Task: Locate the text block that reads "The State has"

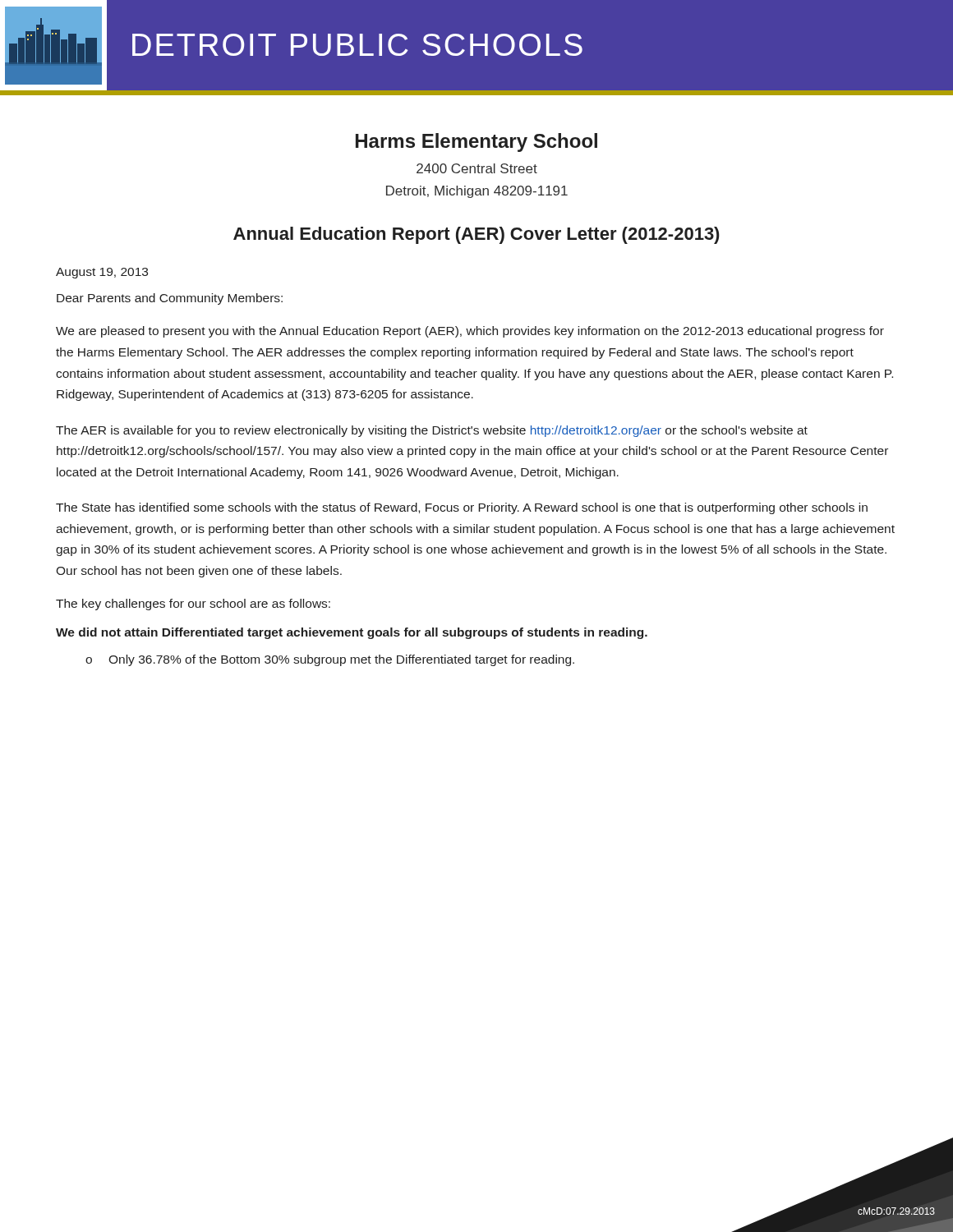Action: click(475, 539)
